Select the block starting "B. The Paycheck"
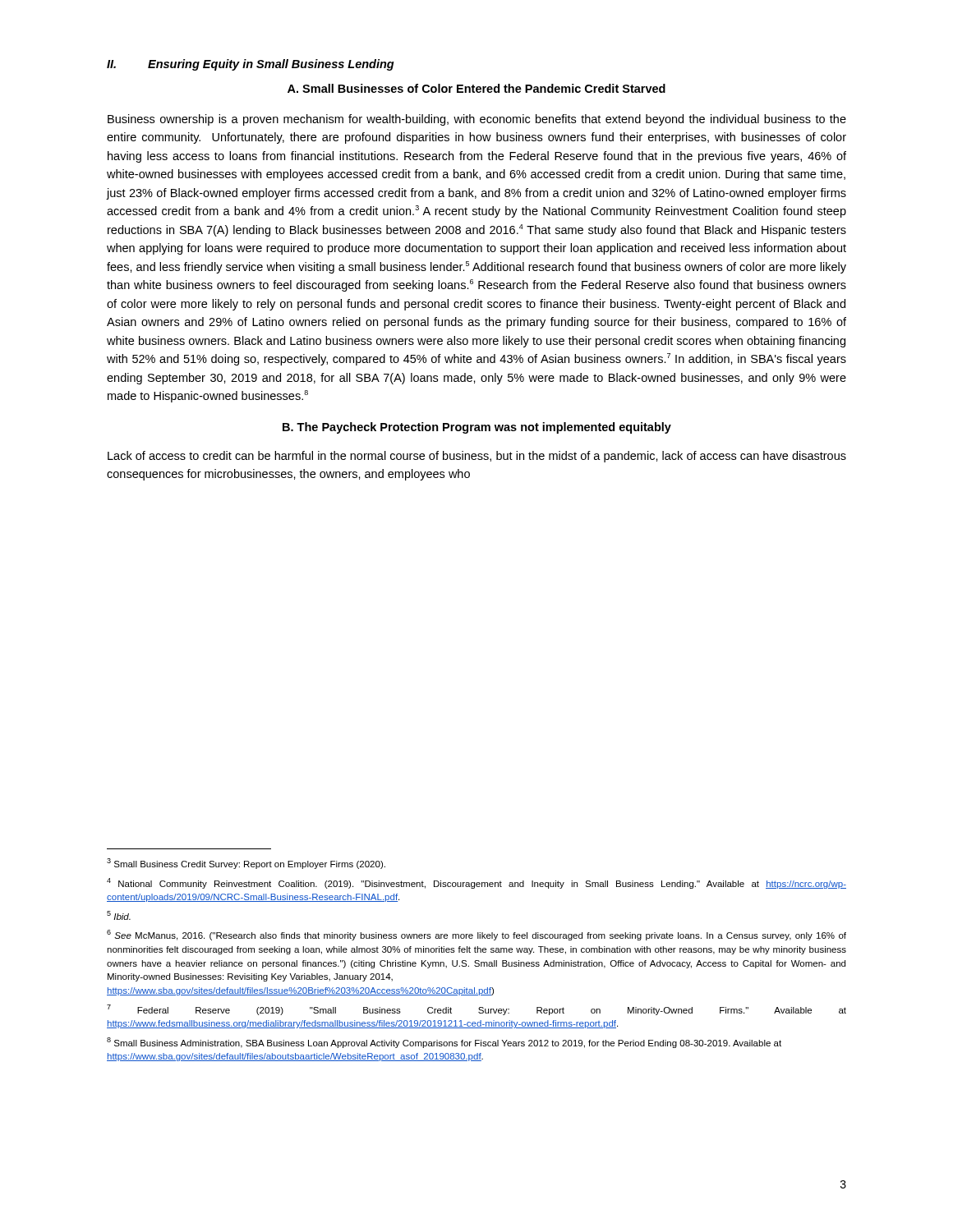 click(476, 427)
